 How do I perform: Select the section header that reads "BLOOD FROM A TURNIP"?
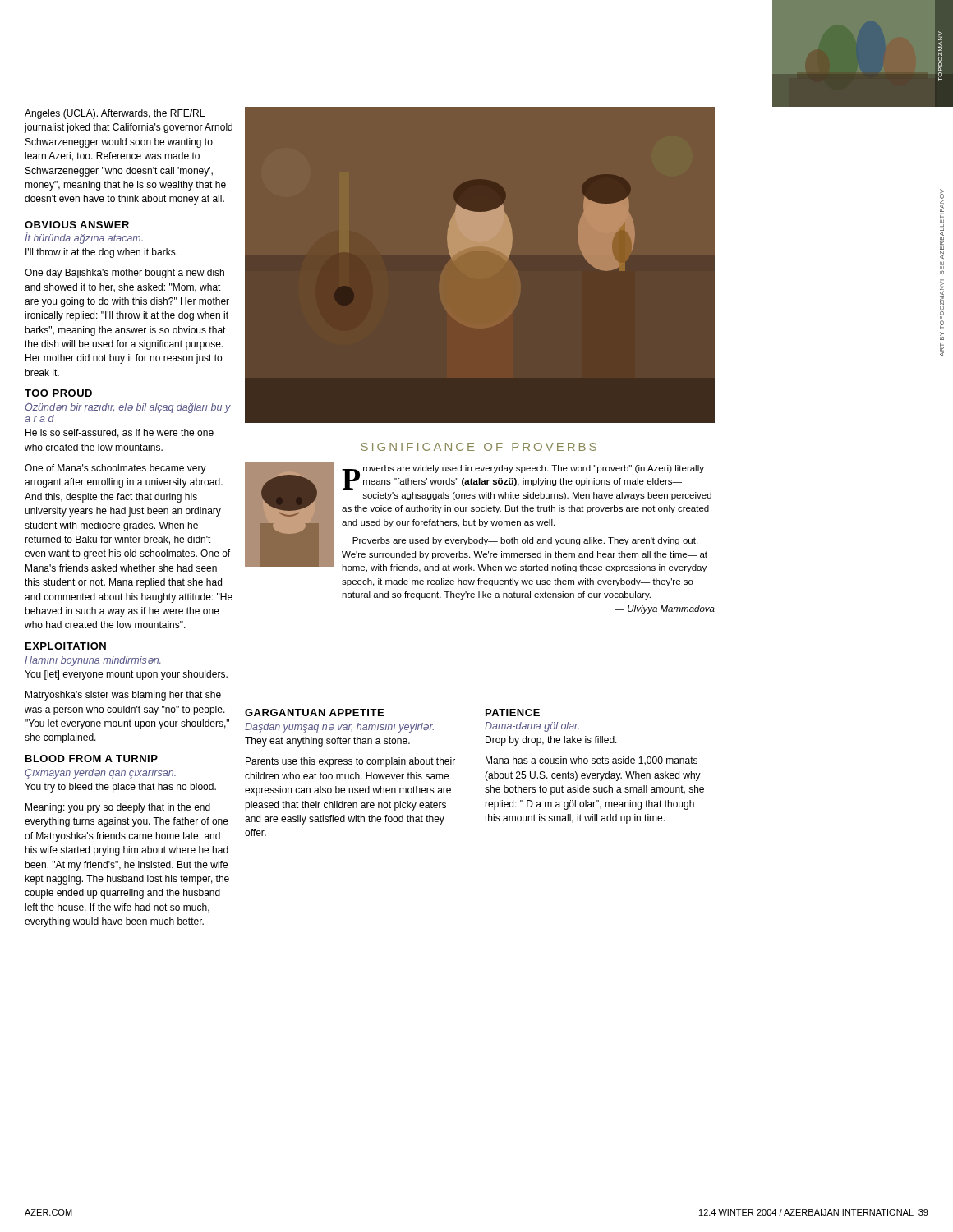tap(91, 758)
